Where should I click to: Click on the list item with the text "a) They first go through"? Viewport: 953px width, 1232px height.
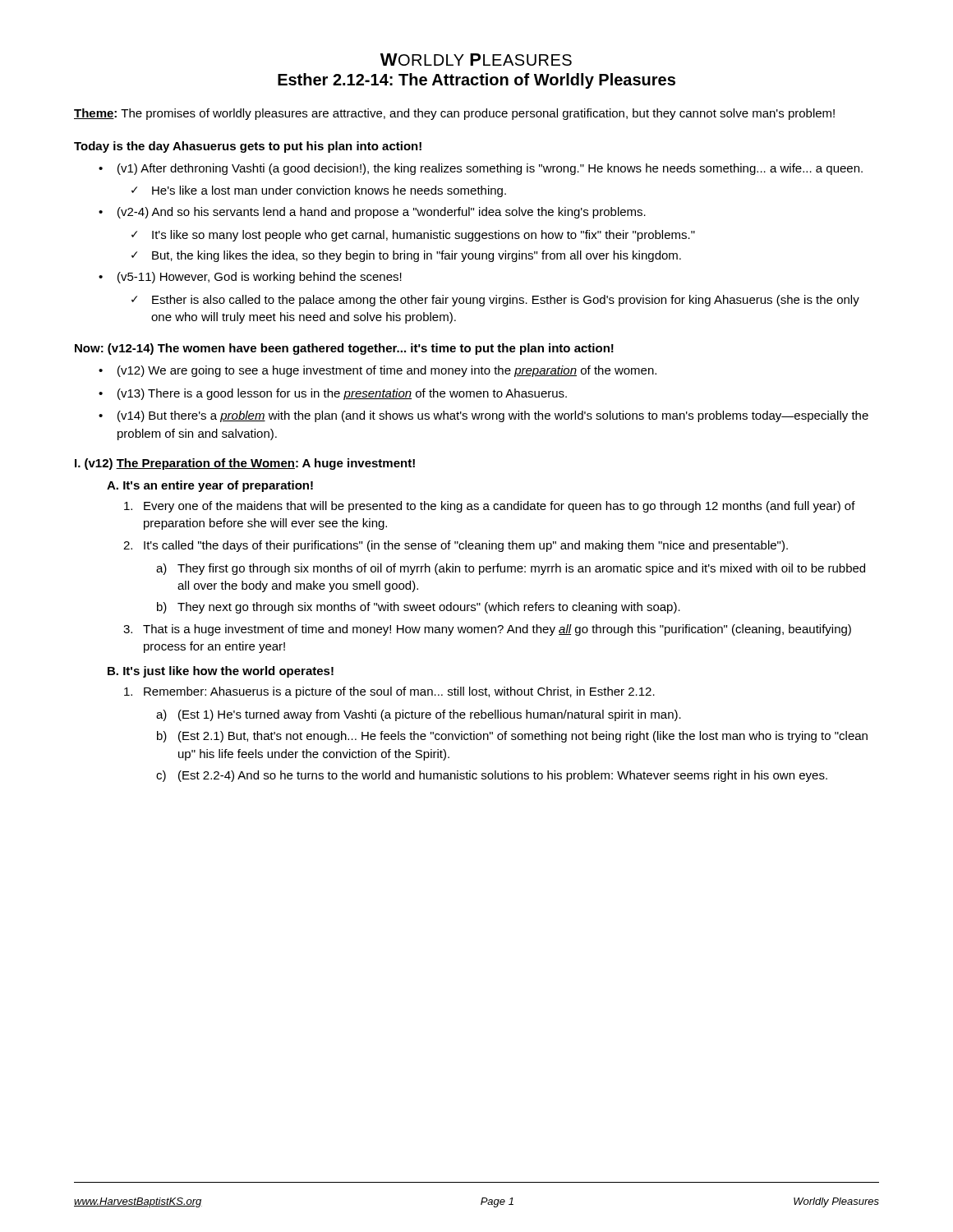[518, 577]
